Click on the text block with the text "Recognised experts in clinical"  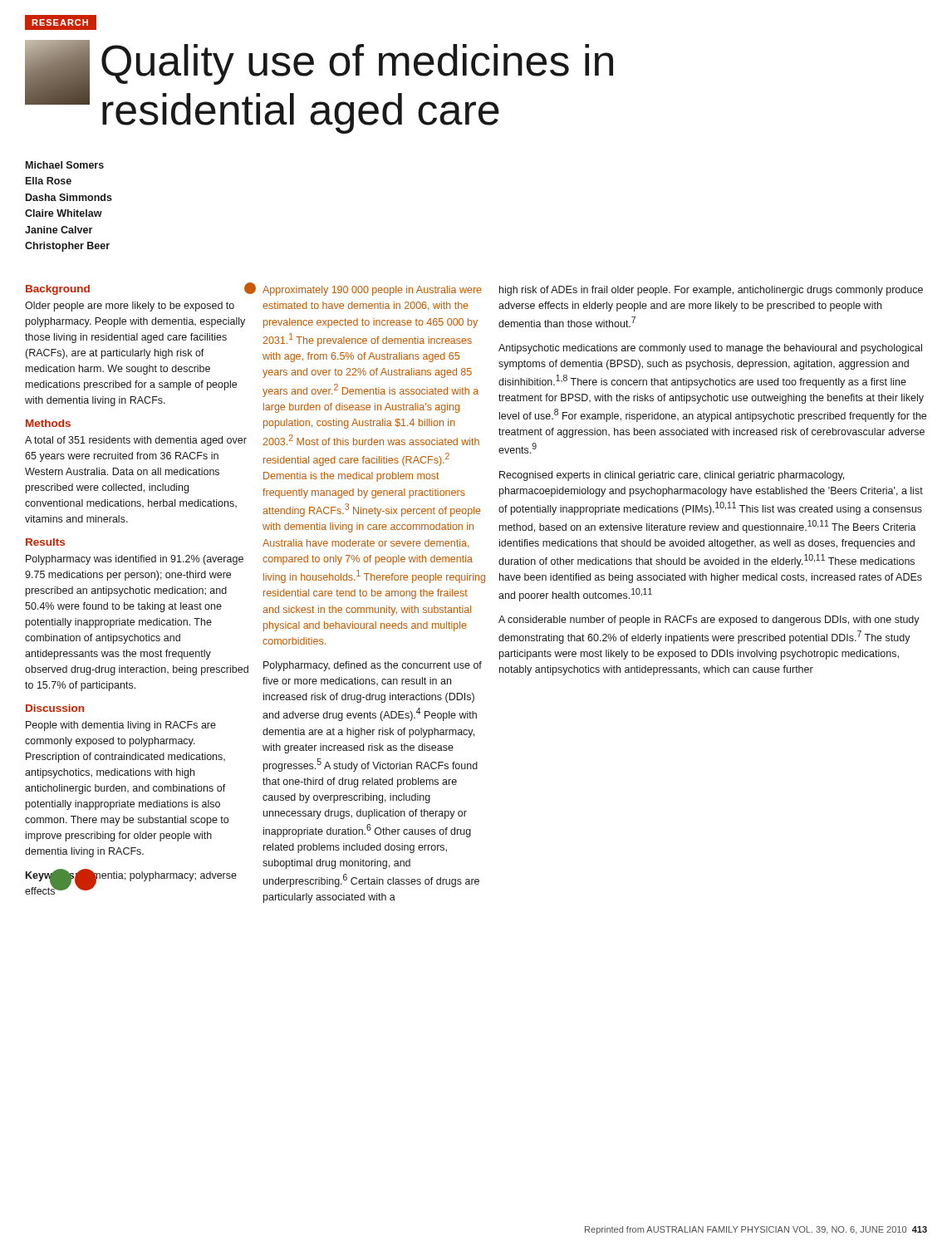(713, 536)
